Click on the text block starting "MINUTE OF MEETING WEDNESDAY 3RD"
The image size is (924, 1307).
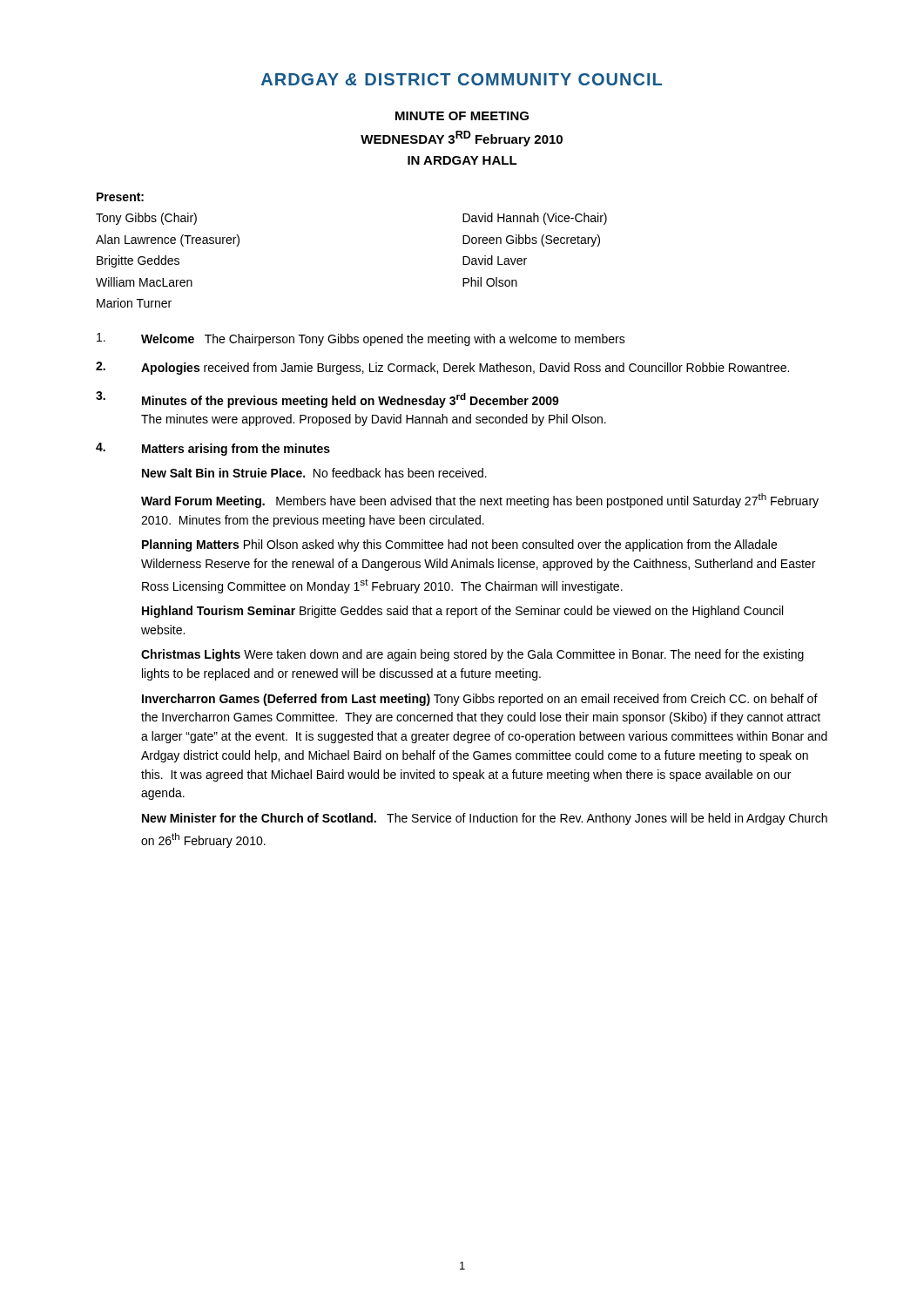click(462, 138)
